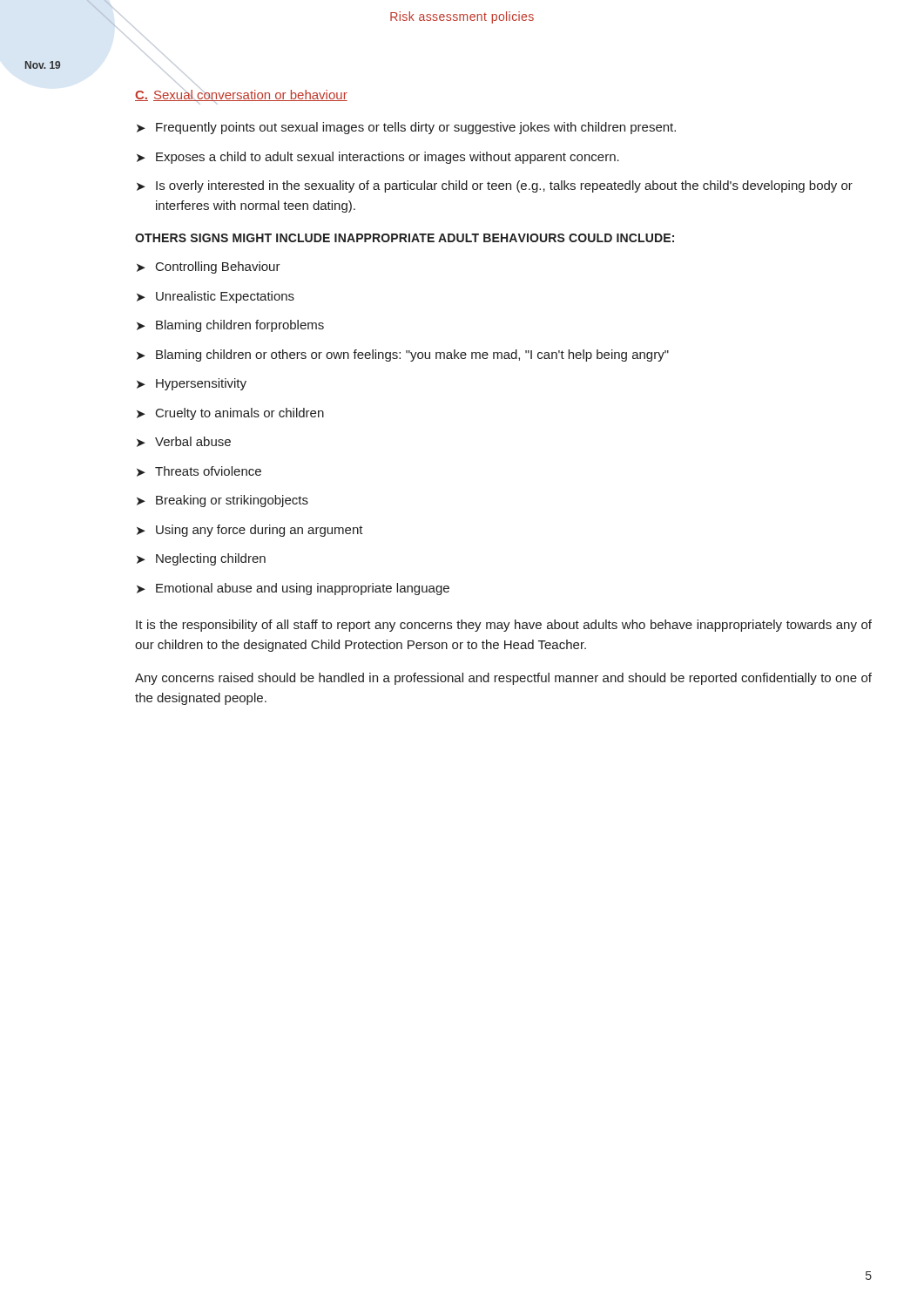924x1307 pixels.
Task: Find the block on this page that starts "➤ Using any force during an"
Action: (249, 530)
